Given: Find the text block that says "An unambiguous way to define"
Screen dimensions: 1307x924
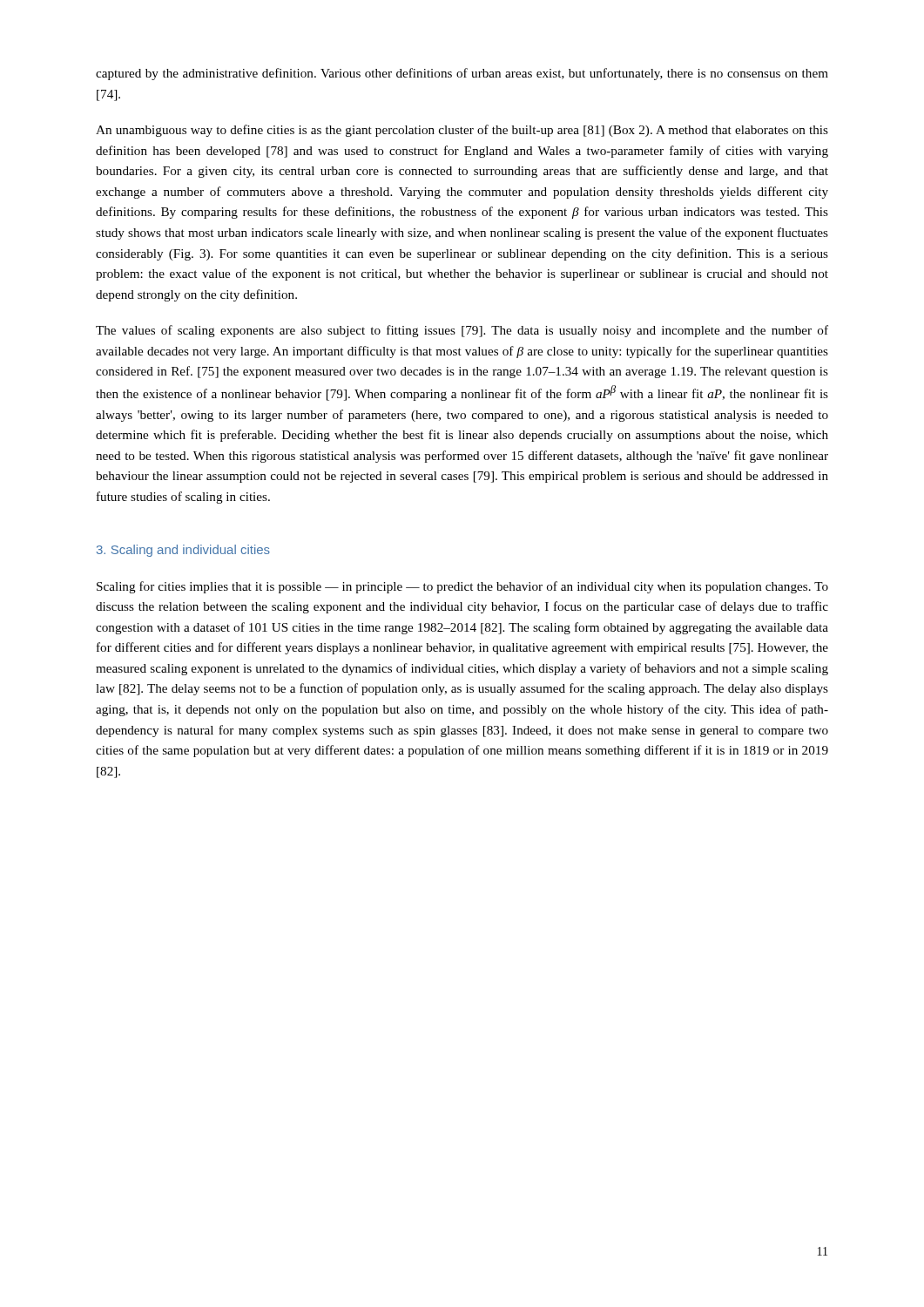Looking at the screenshot, I should pos(462,212).
